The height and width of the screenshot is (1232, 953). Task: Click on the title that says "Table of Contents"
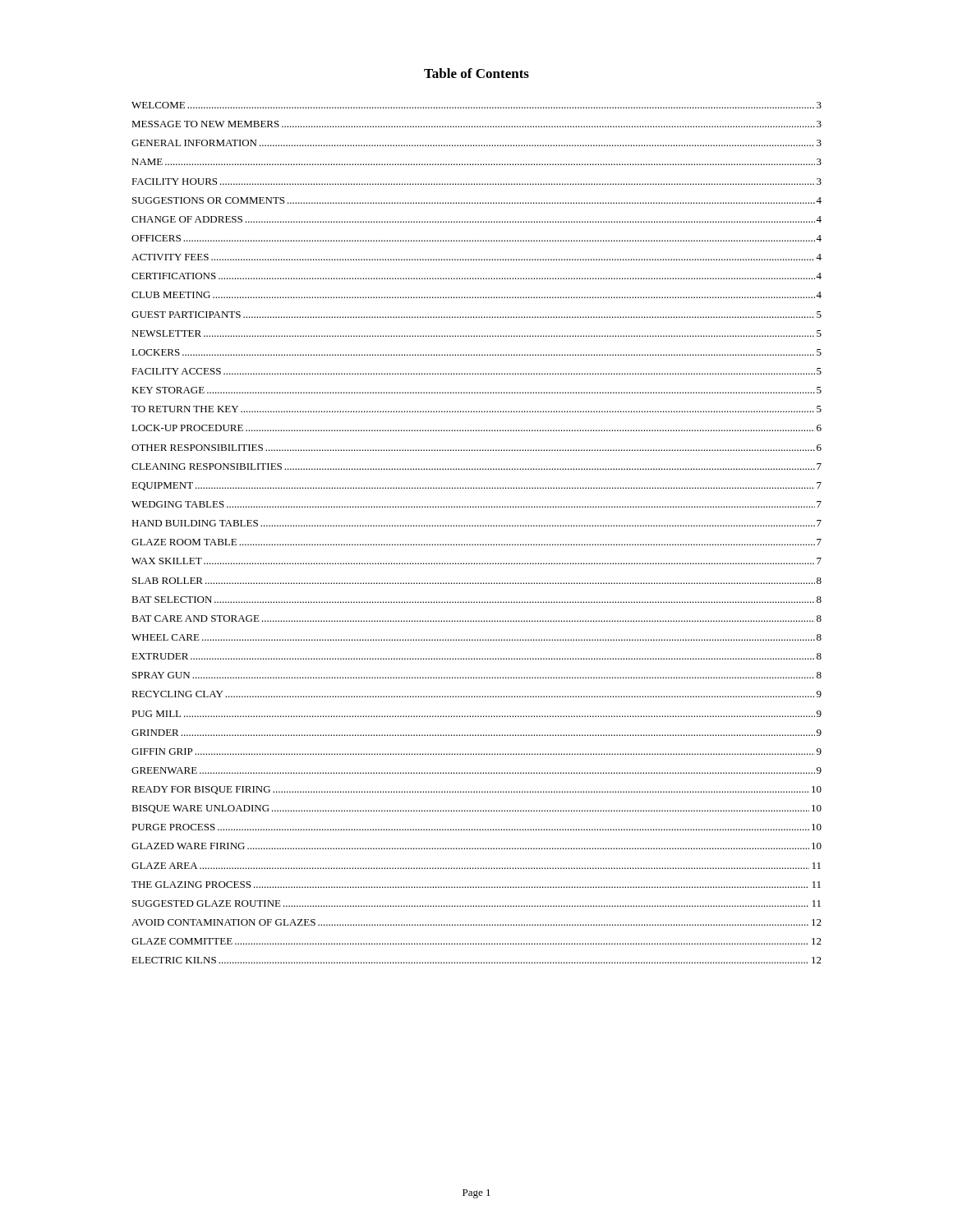476,74
